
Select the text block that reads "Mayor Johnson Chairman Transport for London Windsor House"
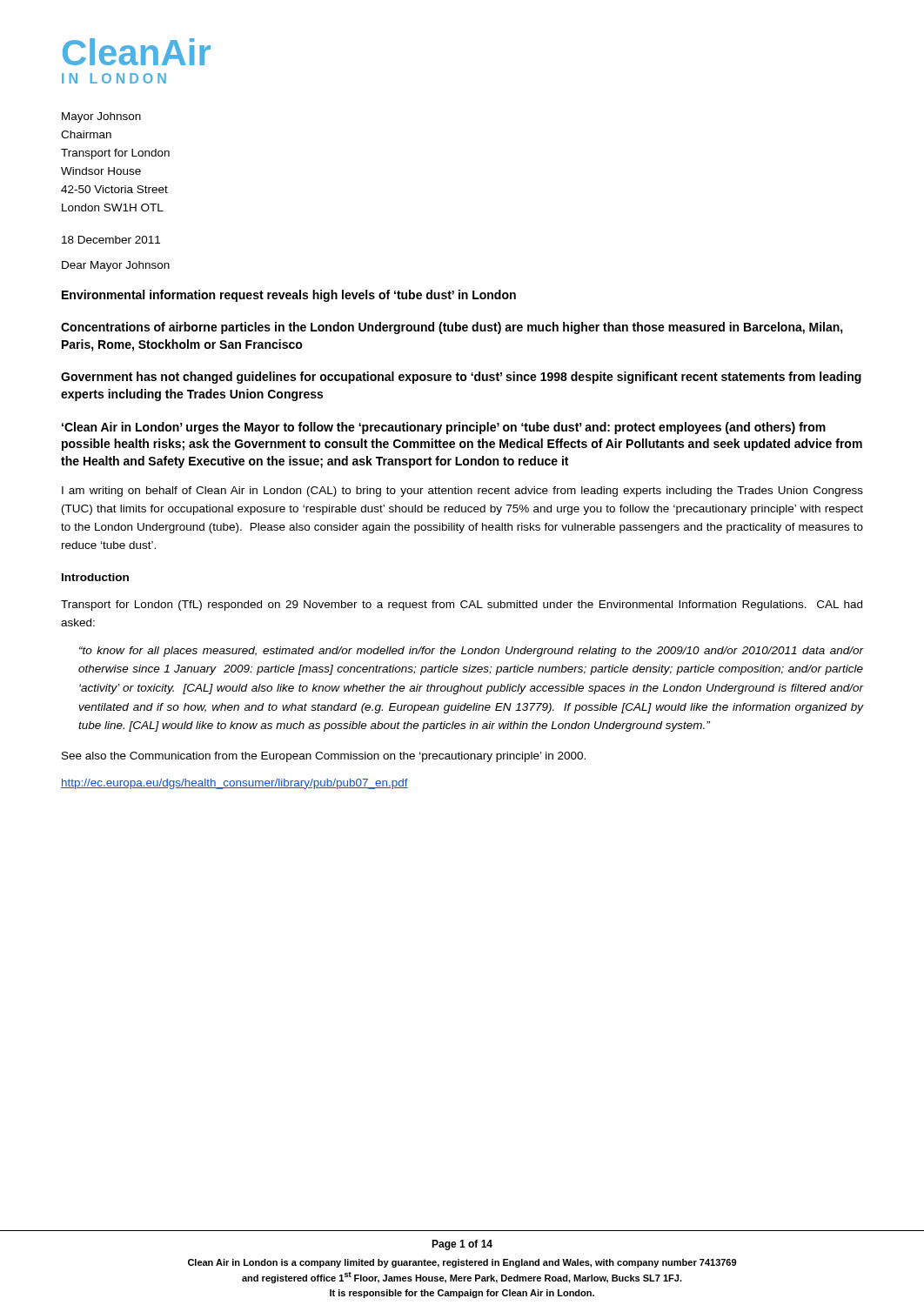click(x=116, y=162)
